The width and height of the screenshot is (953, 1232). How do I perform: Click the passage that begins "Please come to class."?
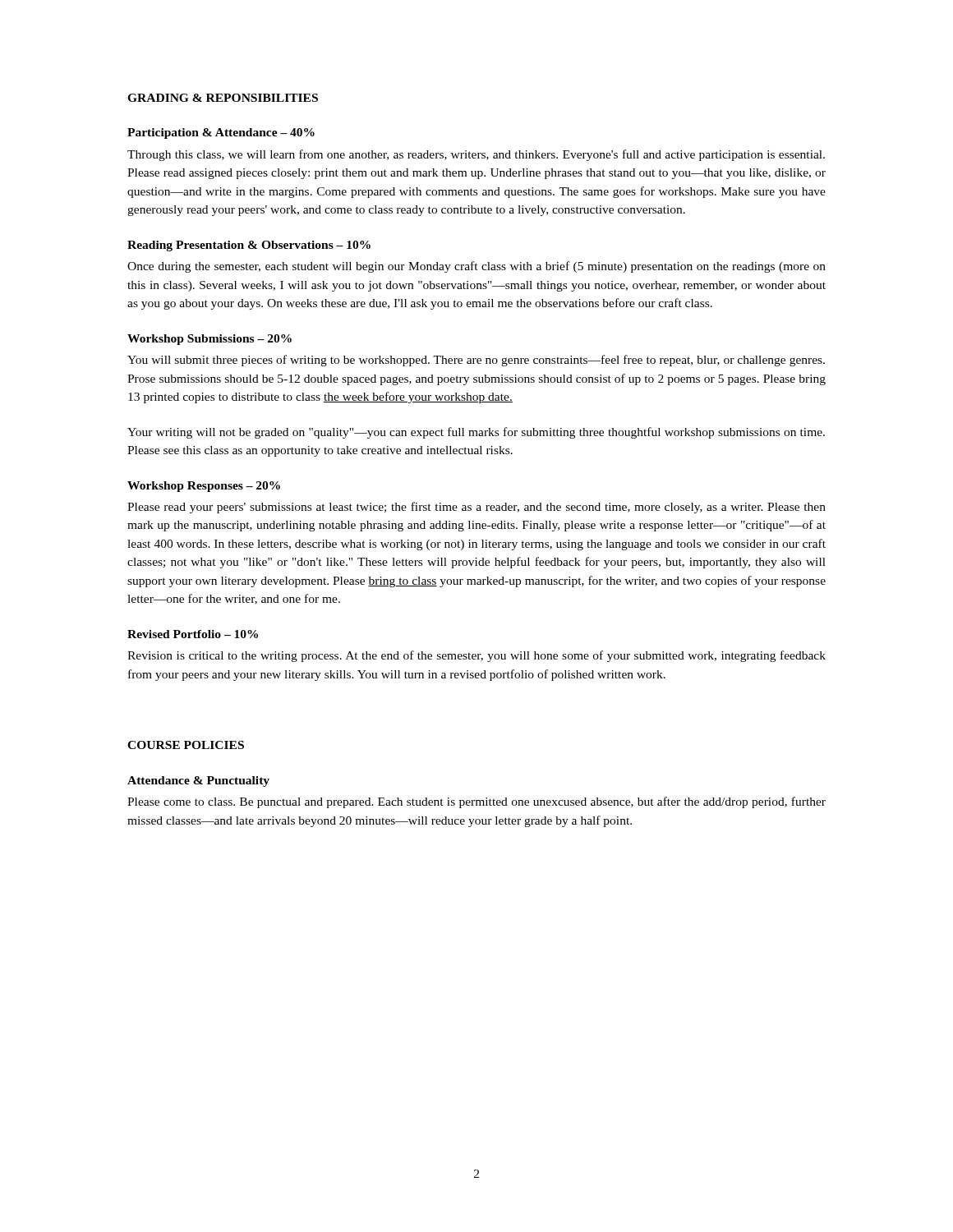[x=476, y=811]
